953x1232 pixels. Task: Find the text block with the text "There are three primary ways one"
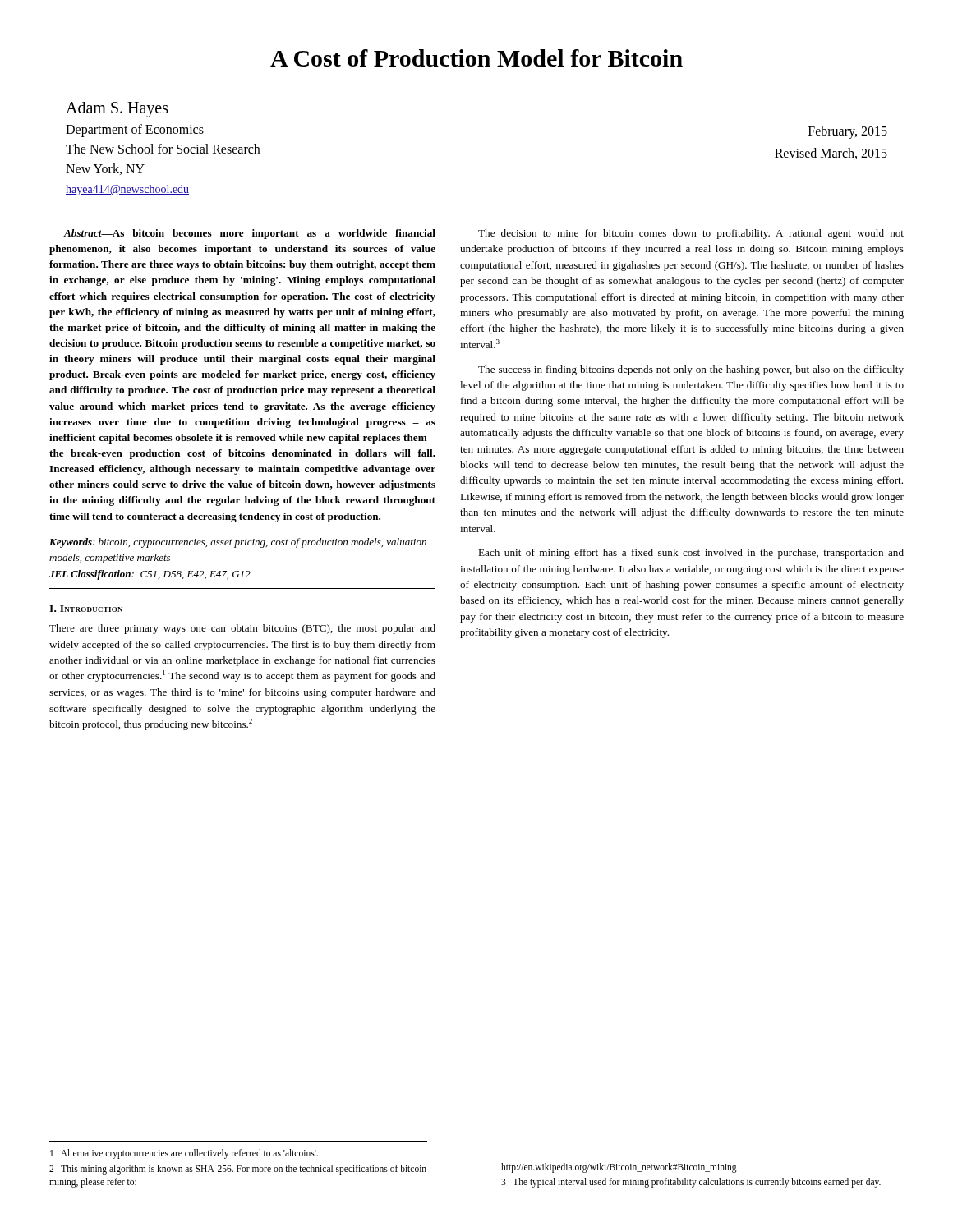point(242,676)
